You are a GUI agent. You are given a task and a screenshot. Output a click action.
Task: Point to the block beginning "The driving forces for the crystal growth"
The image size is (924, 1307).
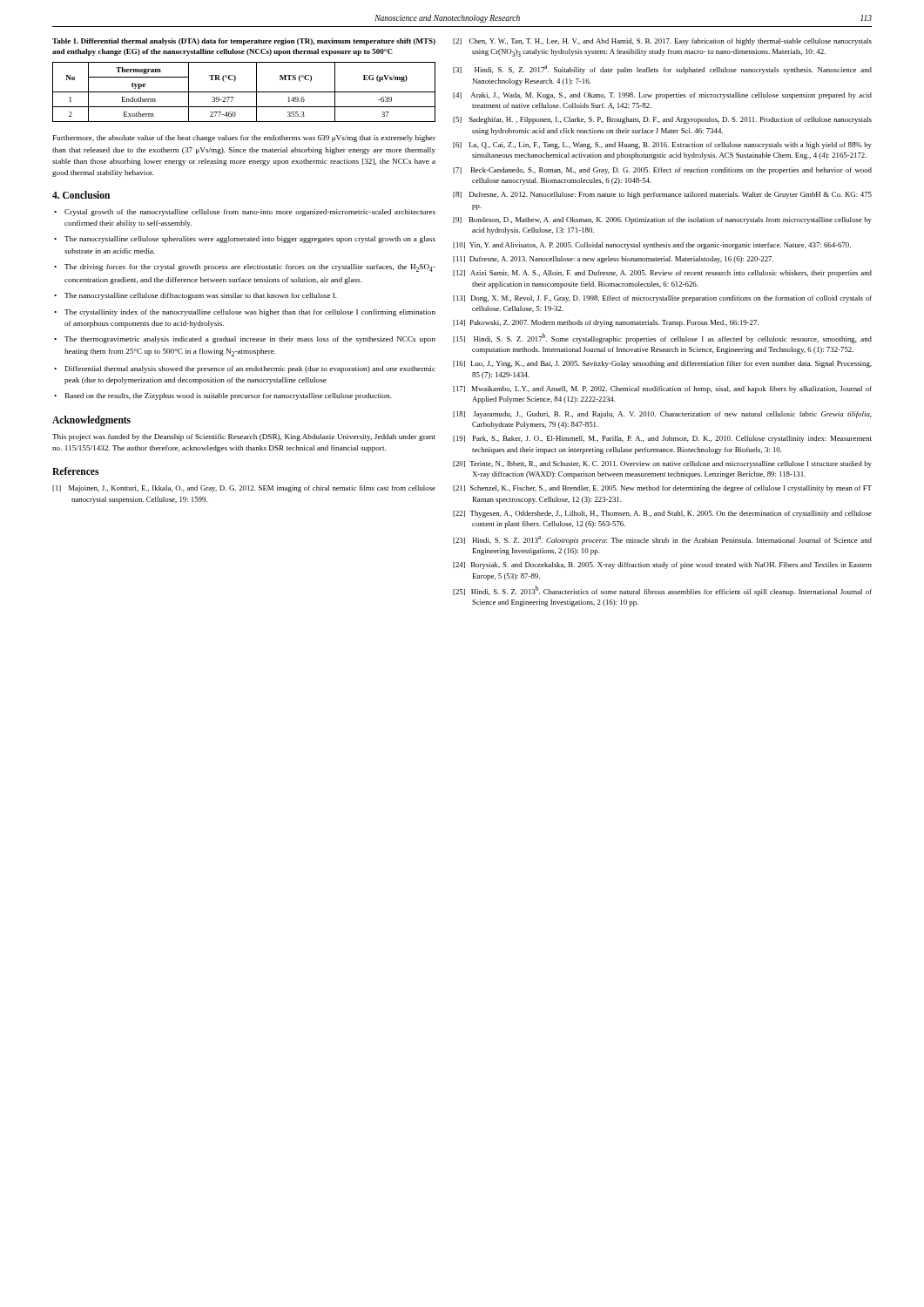250,273
